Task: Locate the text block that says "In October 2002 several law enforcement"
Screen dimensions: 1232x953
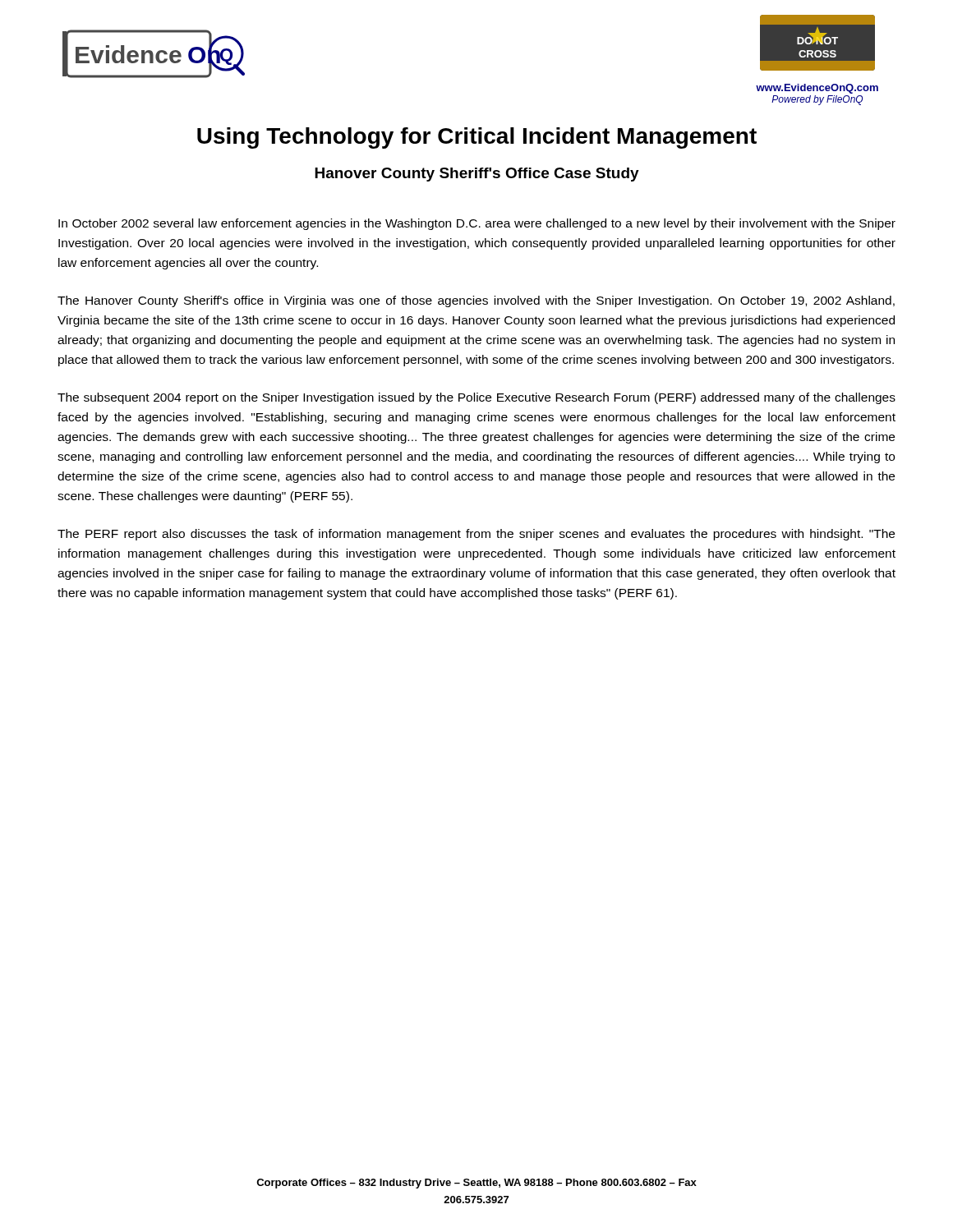Action: click(x=476, y=243)
